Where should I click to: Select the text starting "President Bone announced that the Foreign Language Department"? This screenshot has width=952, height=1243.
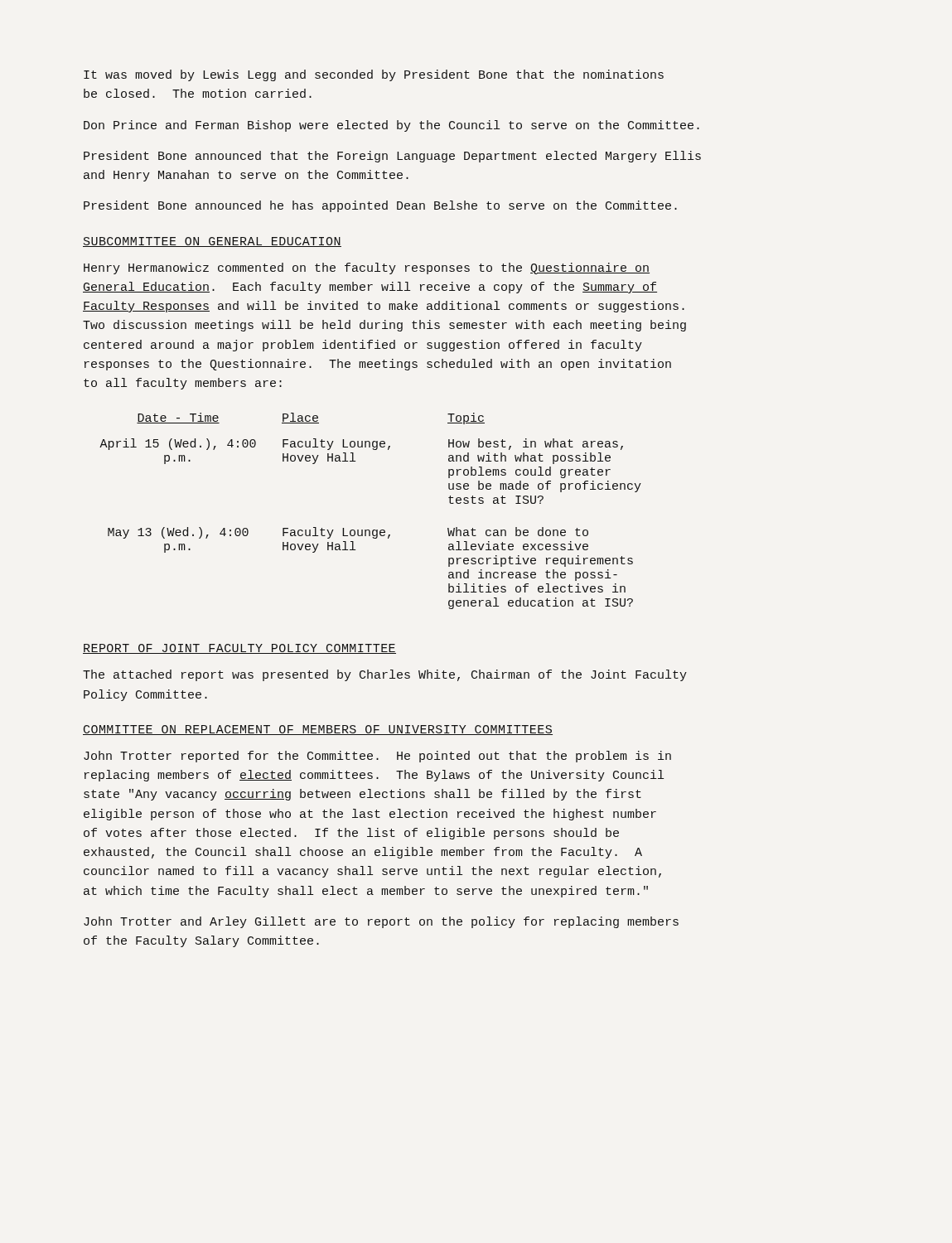[x=392, y=166]
